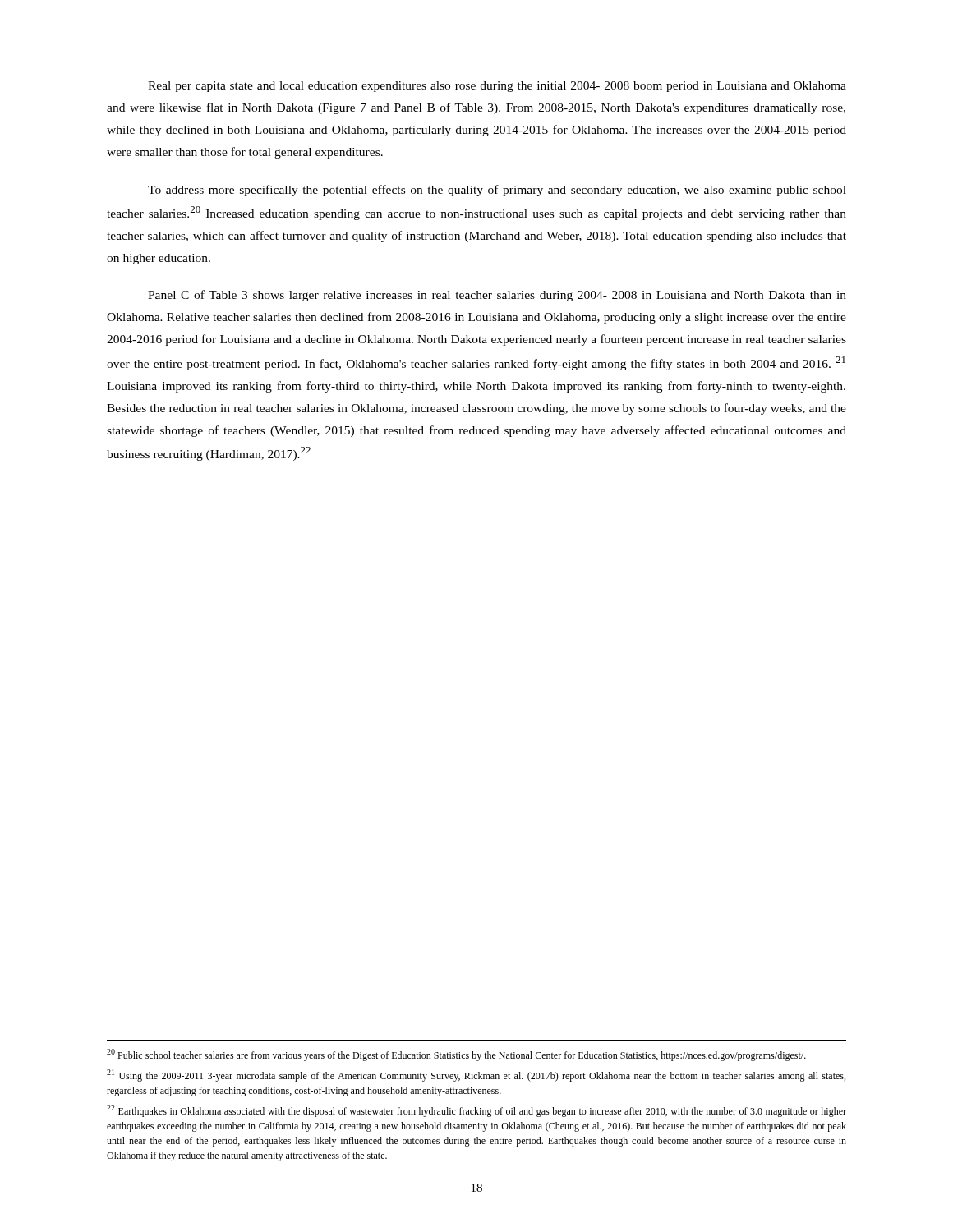The height and width of the screenshot is (1232, 953).
Task: Click on the footnote that says "20 Public school teacher salaries"
Action: [x=456, y=1054]
